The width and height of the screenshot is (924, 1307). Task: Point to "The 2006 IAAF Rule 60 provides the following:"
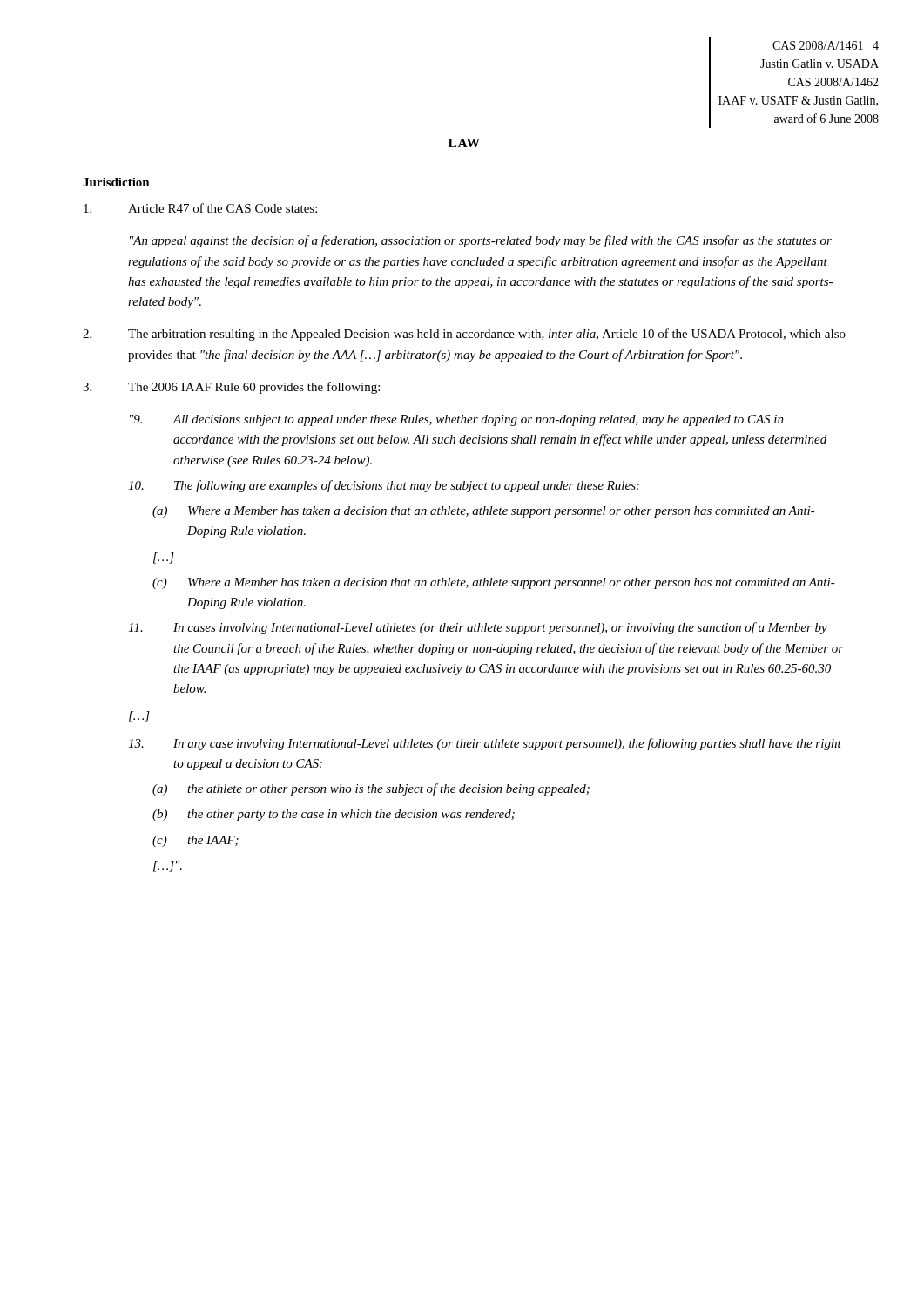coord(231,388)
